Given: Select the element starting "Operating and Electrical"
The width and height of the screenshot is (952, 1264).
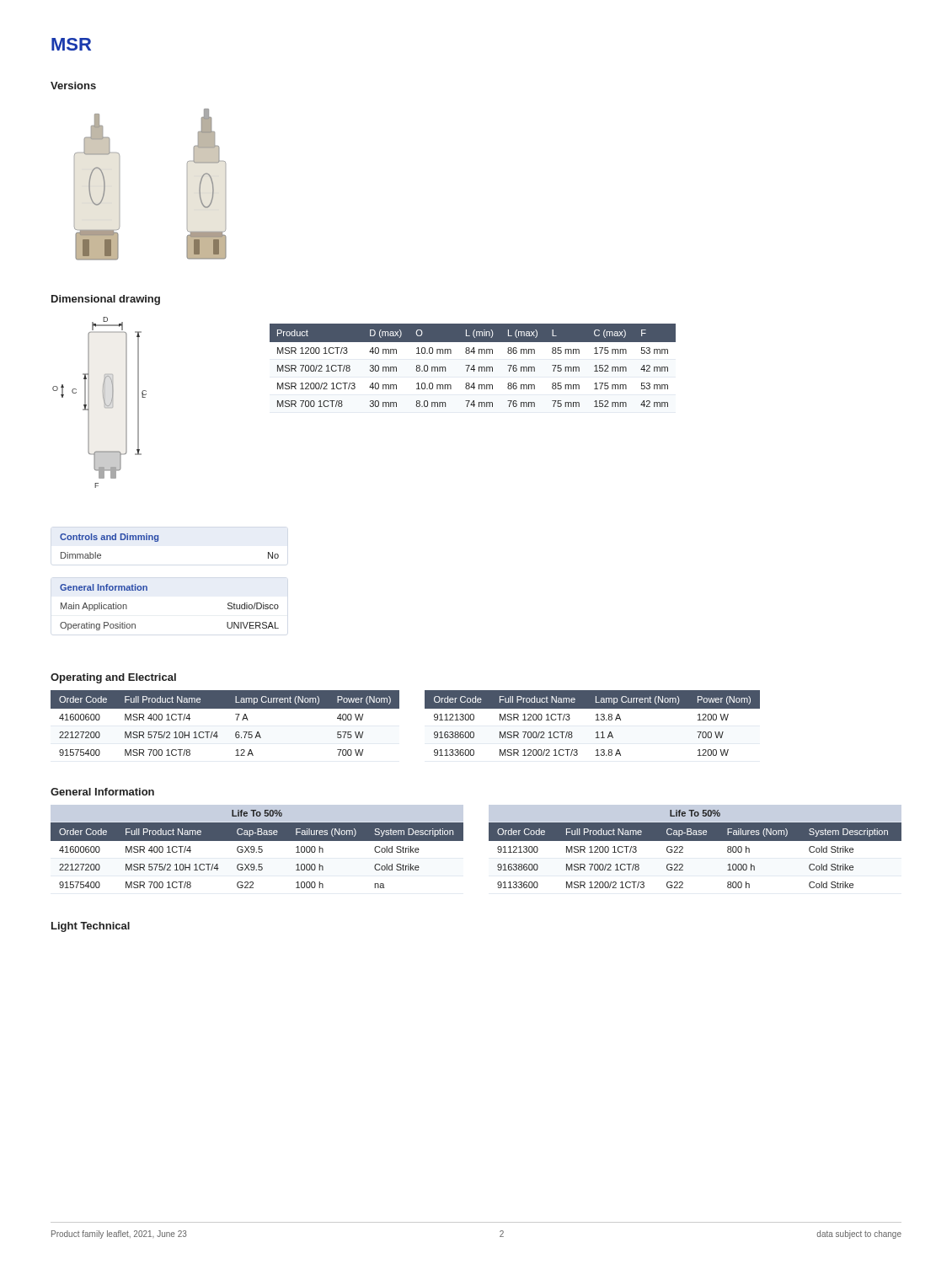Looking at the screenshot, I should 114,677.
